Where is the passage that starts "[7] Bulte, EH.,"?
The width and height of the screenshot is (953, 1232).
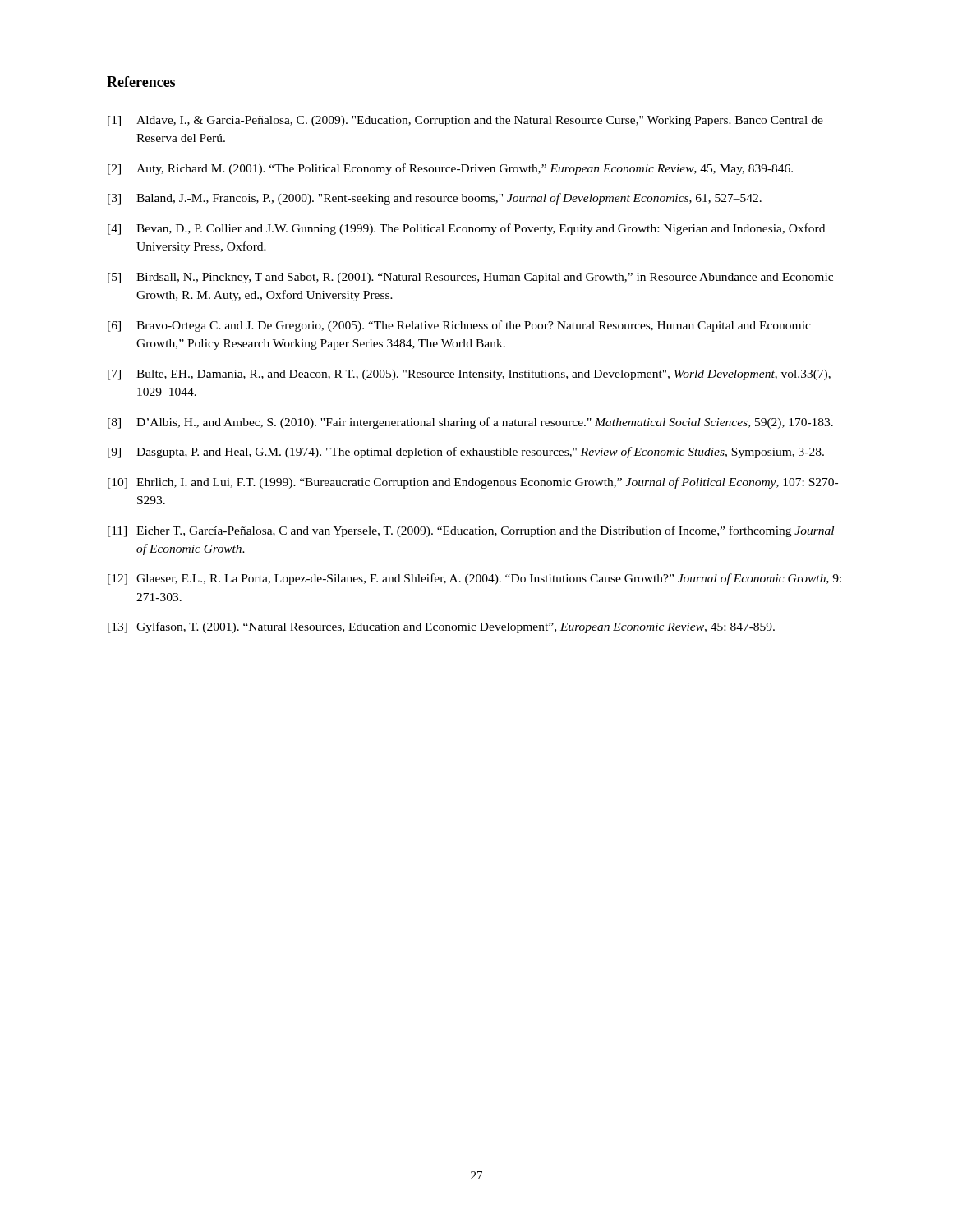(x=476, y=383)
